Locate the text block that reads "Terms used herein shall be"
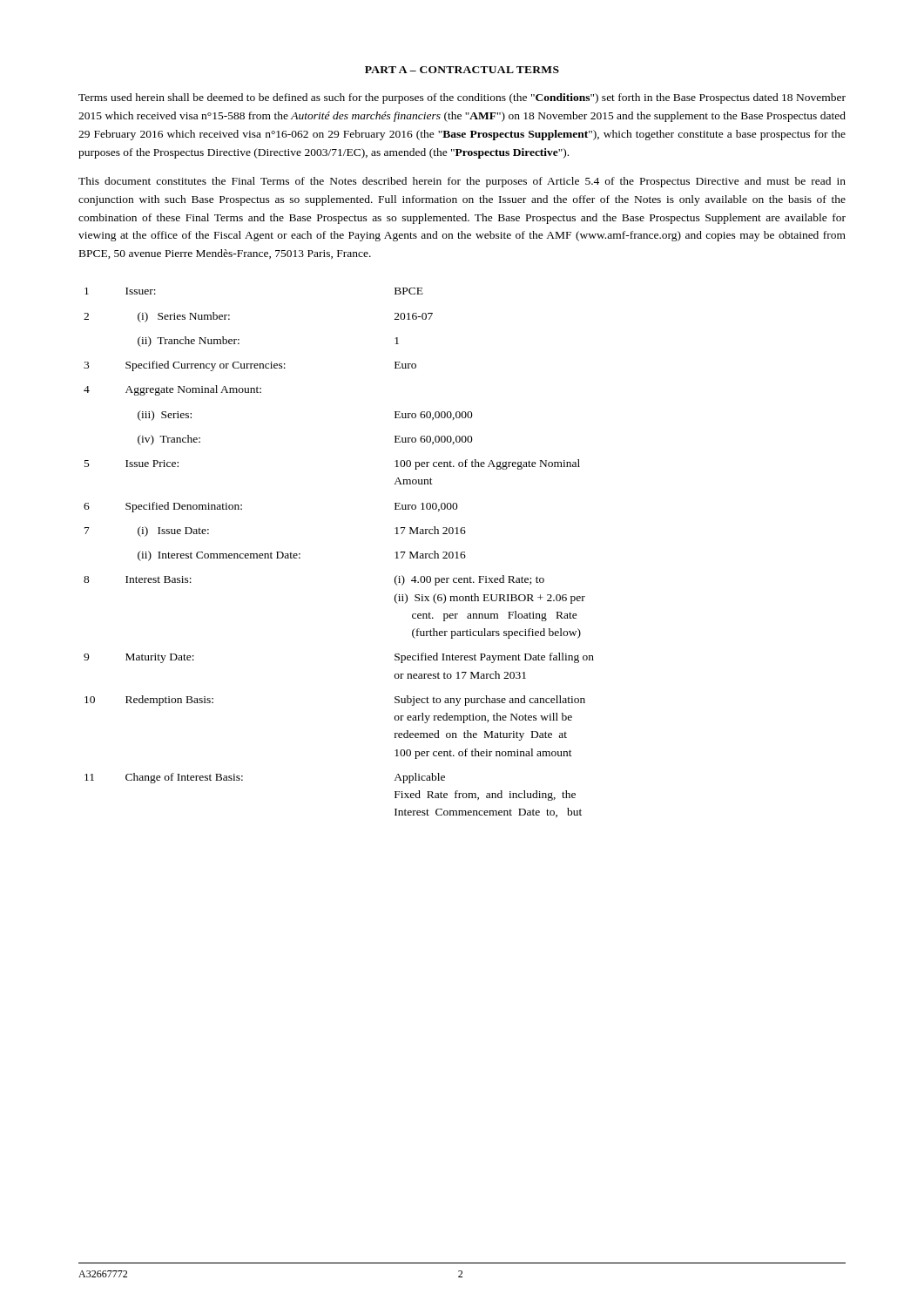This screenshot has width=924, height=1307. [x=462, y=124]
